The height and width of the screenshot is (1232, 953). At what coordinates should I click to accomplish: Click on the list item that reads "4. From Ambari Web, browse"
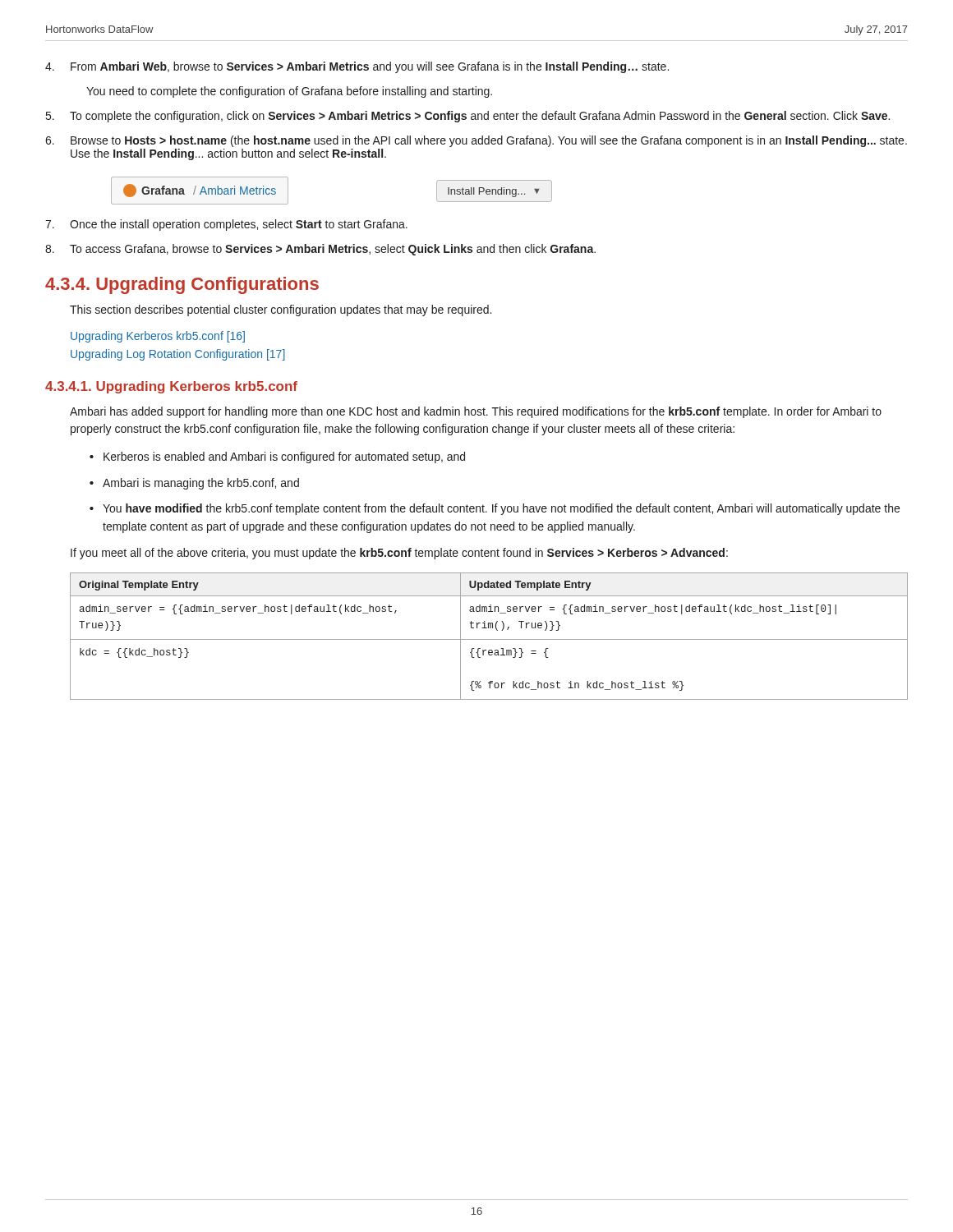pos(357,67)
